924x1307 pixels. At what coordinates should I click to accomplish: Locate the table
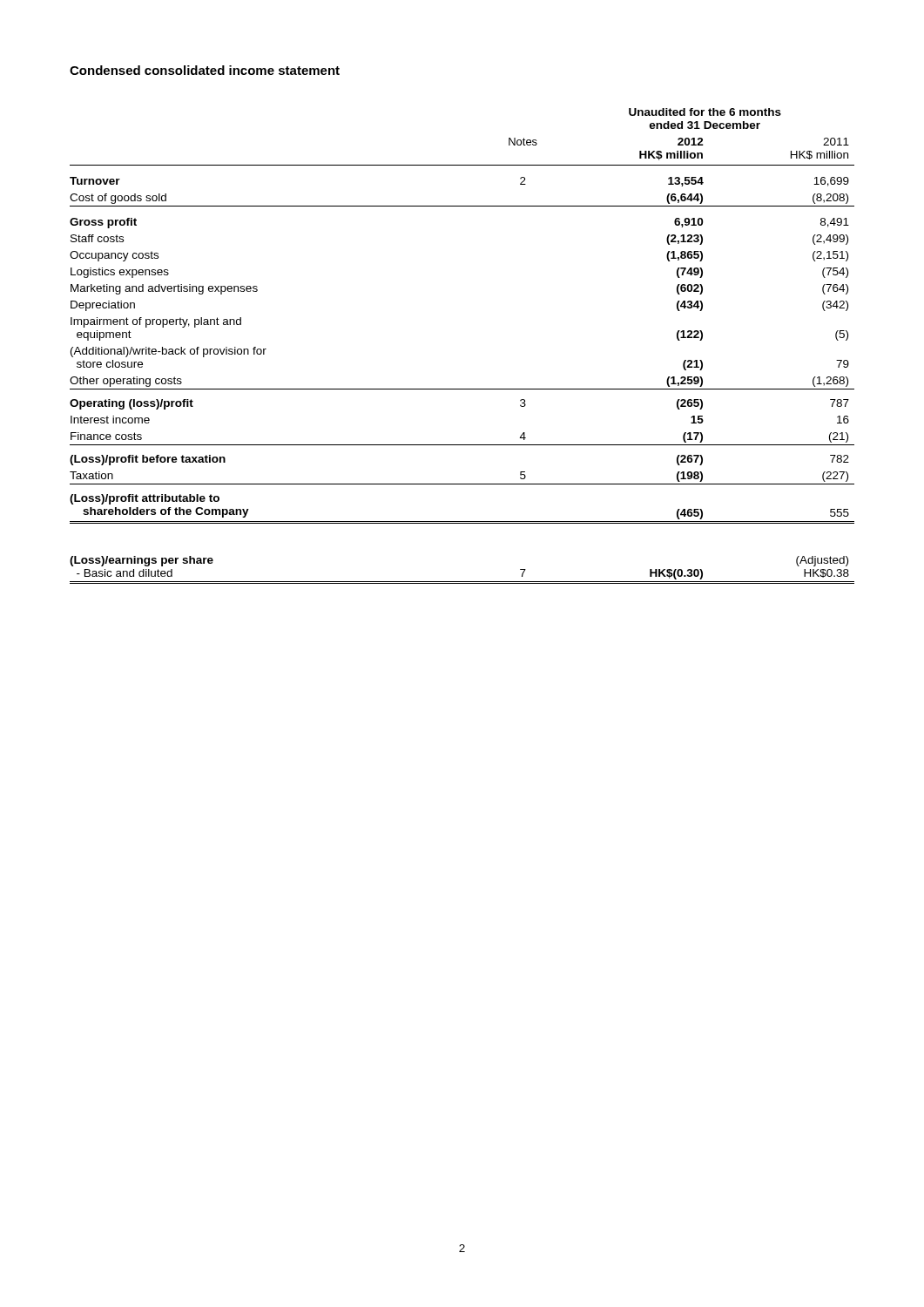coord(462,344)
